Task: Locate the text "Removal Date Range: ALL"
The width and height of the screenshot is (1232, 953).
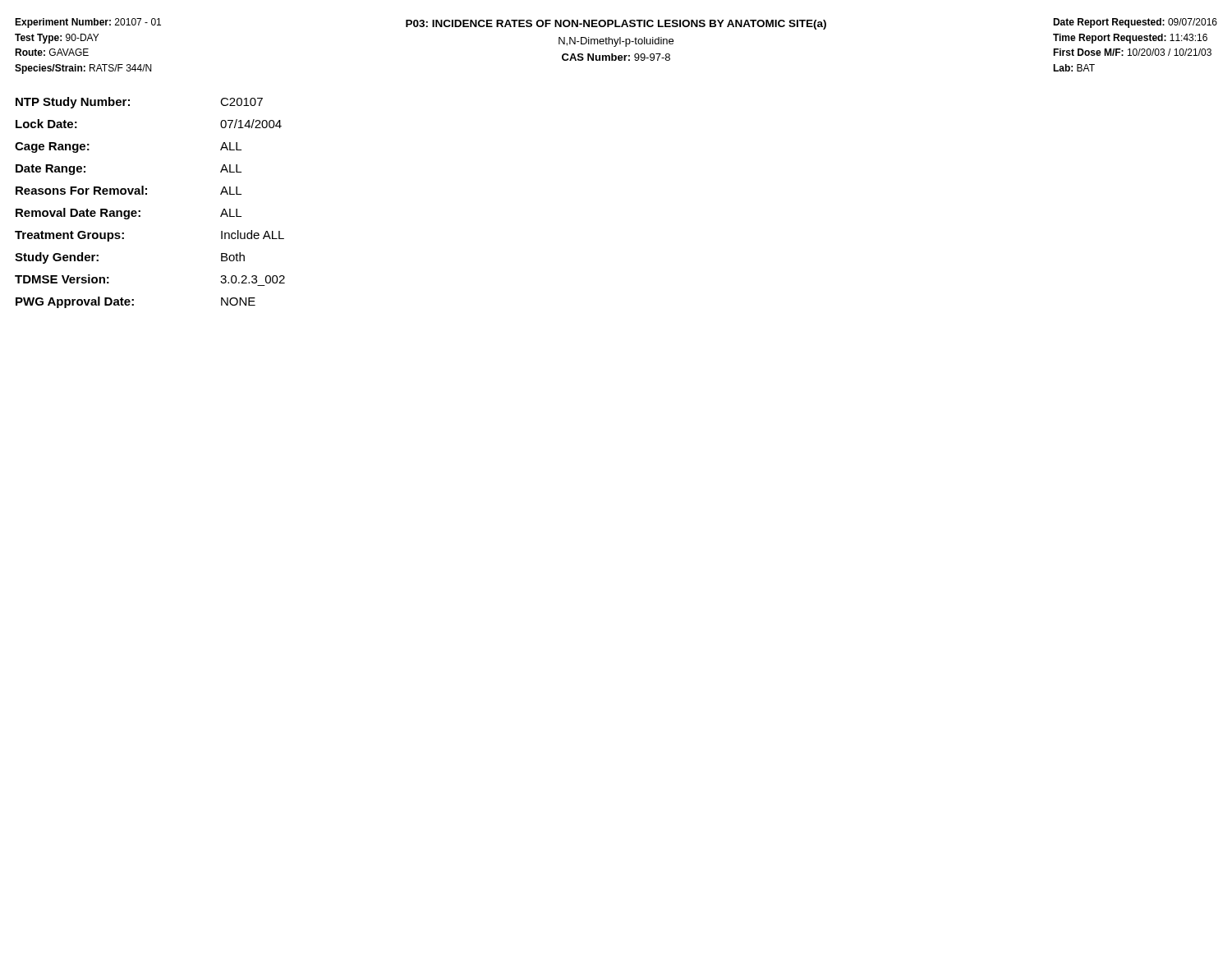Action: 128,212
